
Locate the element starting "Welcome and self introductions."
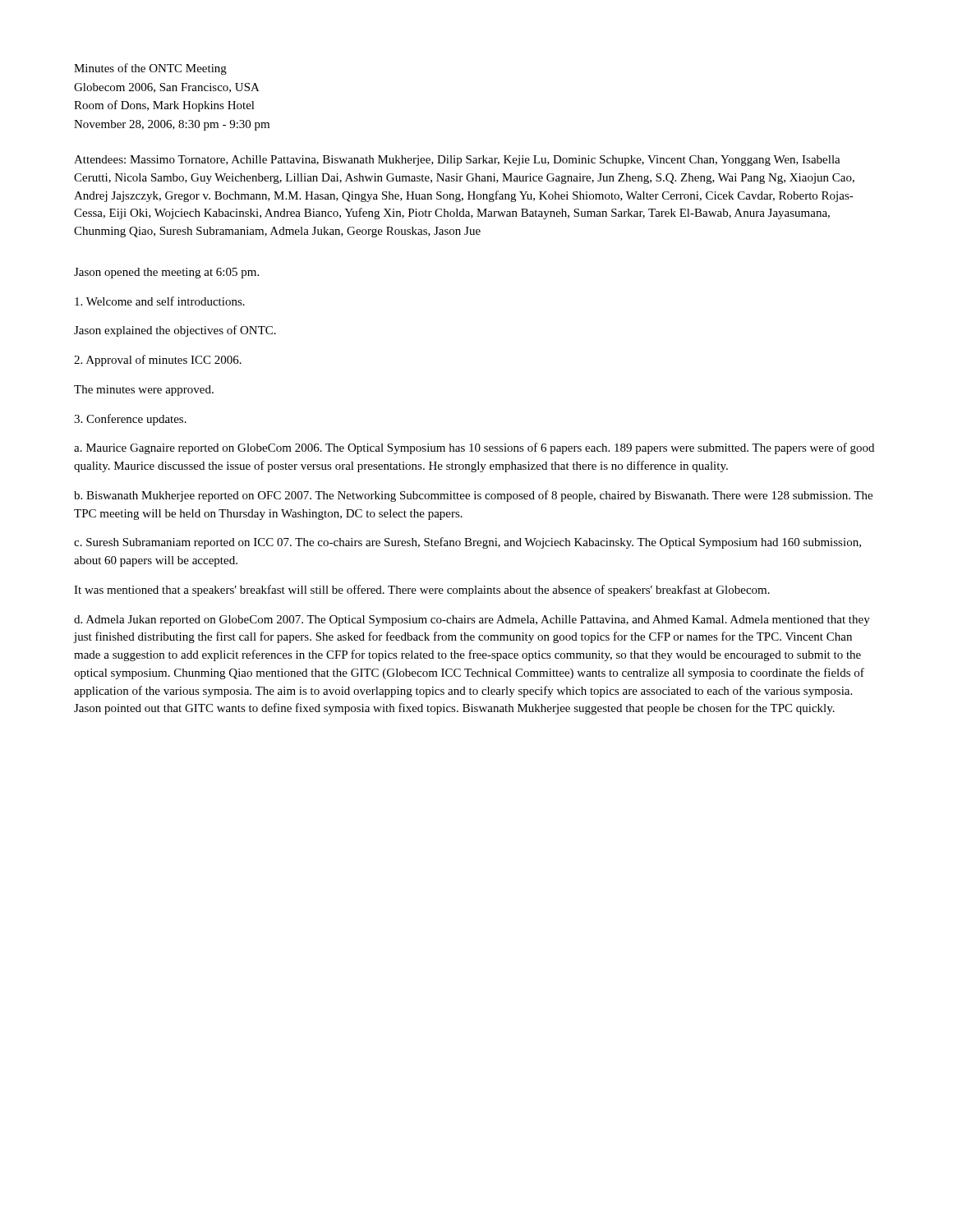[x=160, y=301]
